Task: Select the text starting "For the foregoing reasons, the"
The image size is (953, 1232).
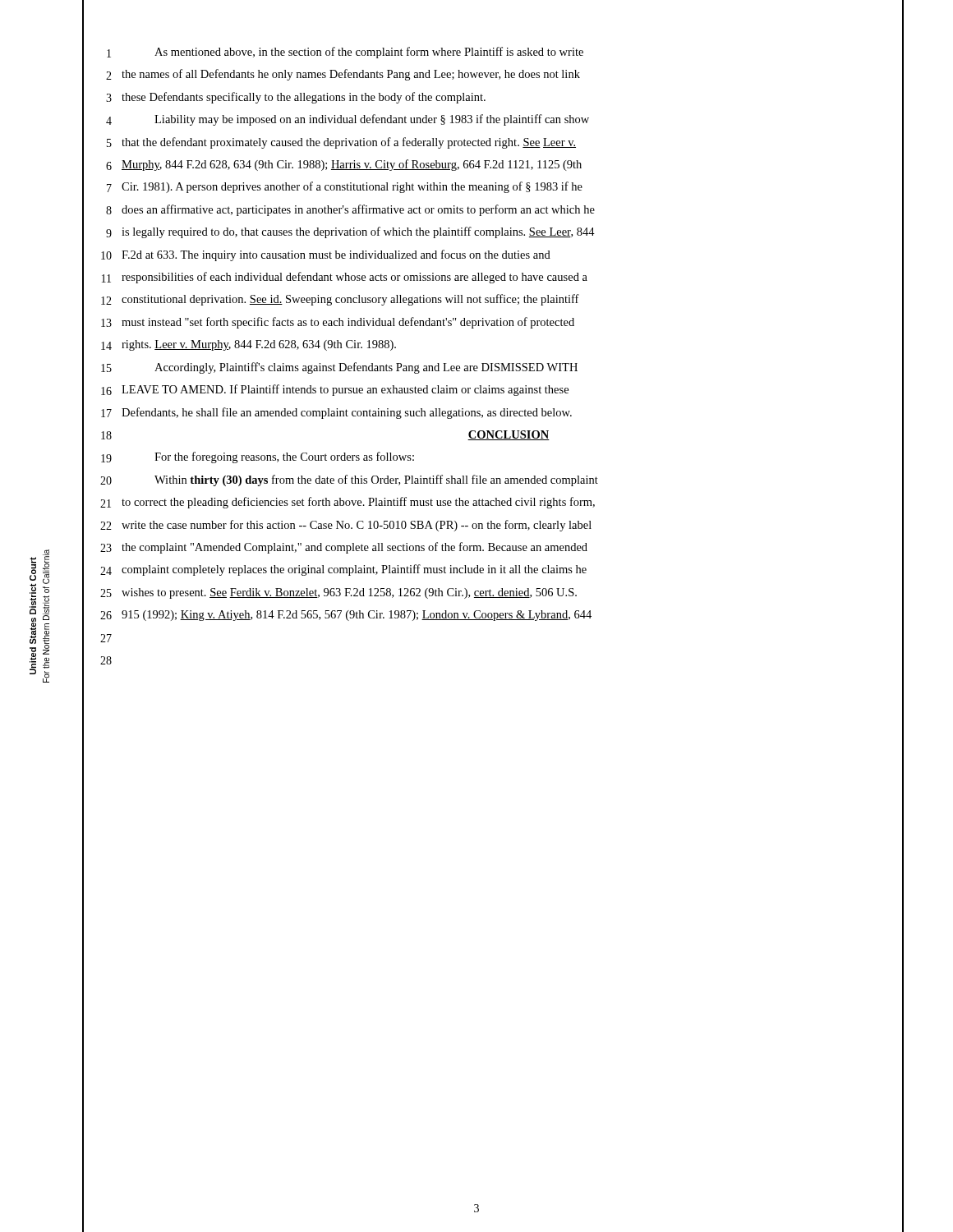Action: coord(284,457)
